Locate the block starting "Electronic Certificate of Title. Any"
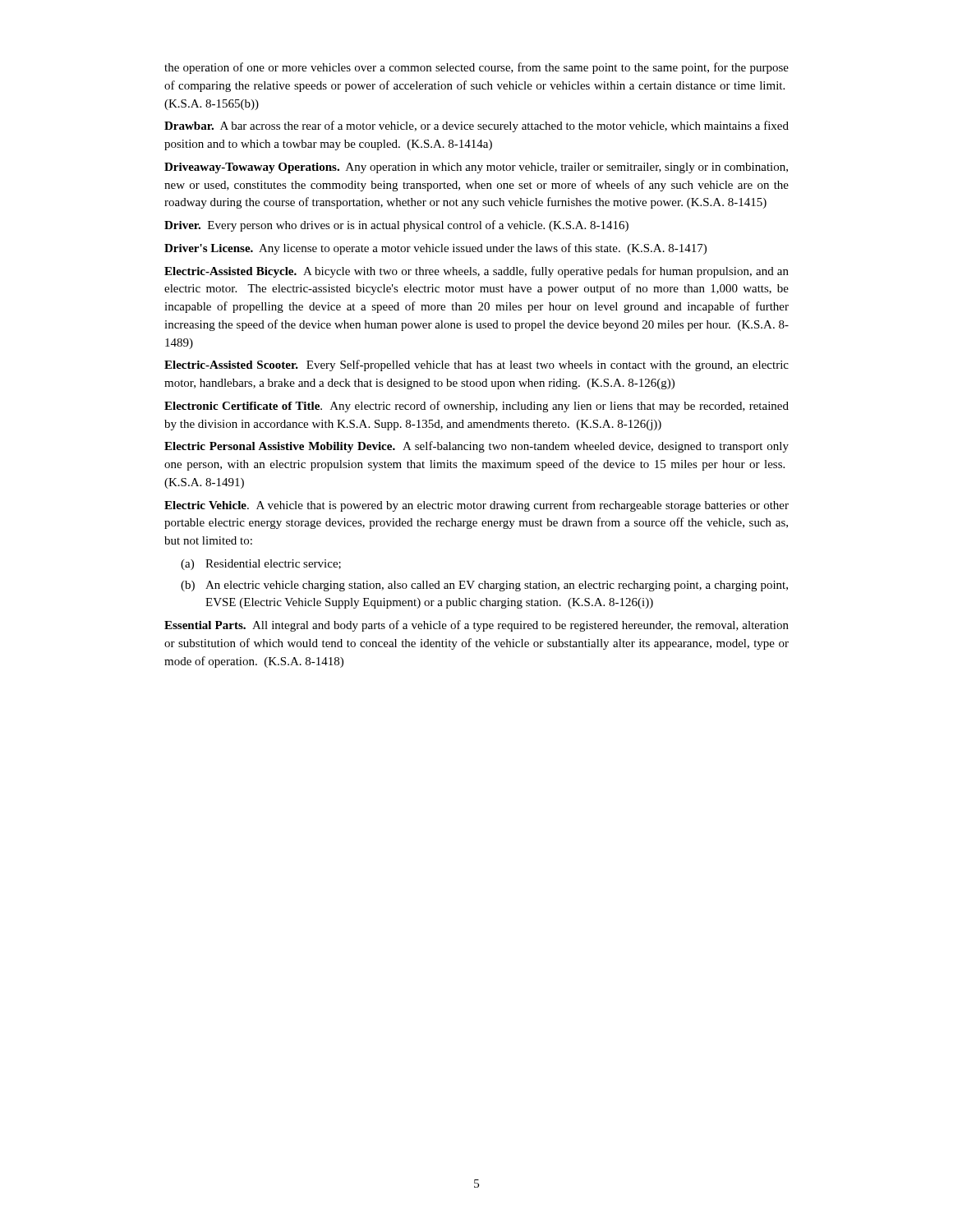The width and height of the screenshot is (953, 1232). (476, 415)
